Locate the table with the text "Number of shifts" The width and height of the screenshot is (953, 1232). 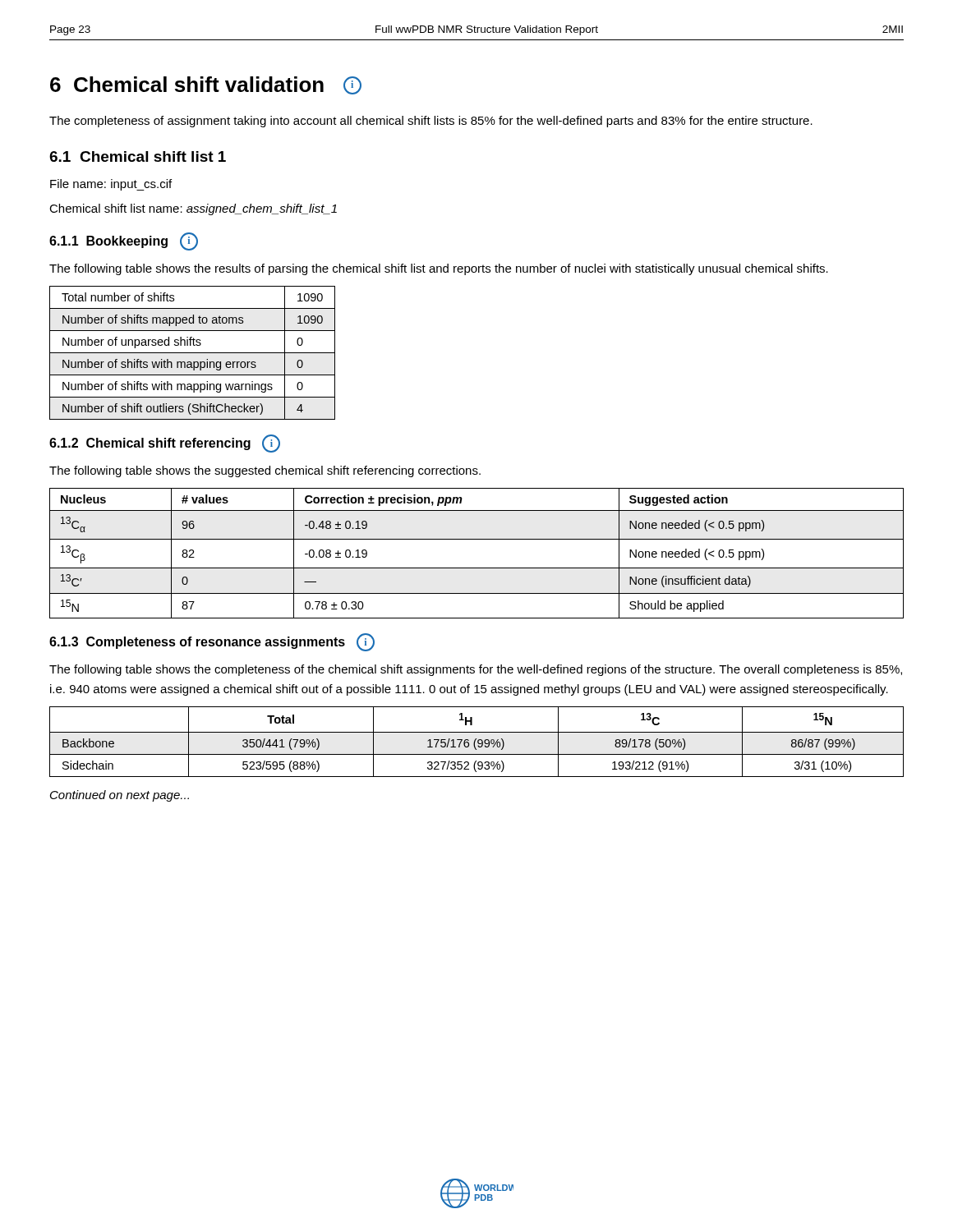(x=476, y=353)
